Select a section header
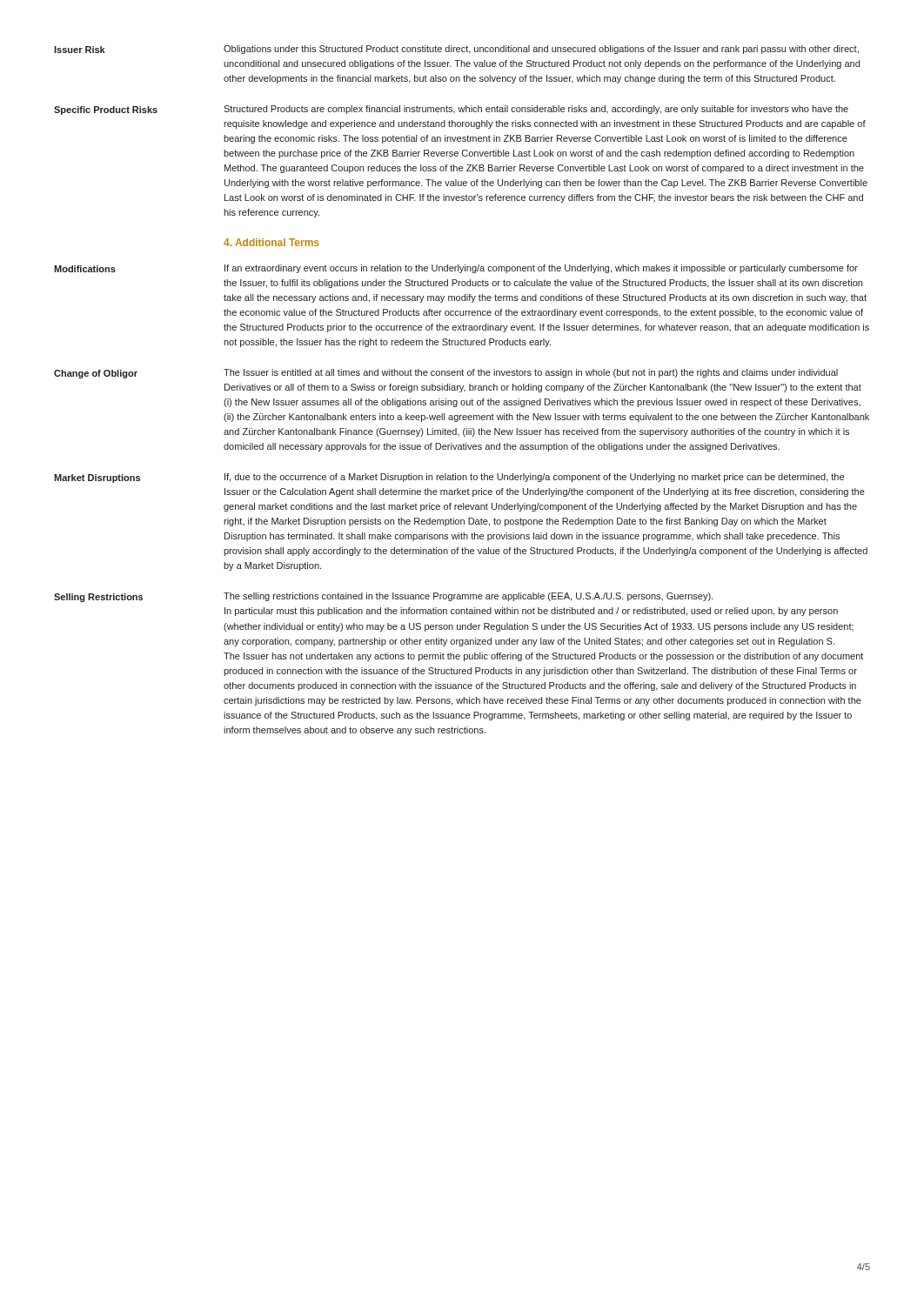This screenshot has width=924, height=1305. coord(271,242)
